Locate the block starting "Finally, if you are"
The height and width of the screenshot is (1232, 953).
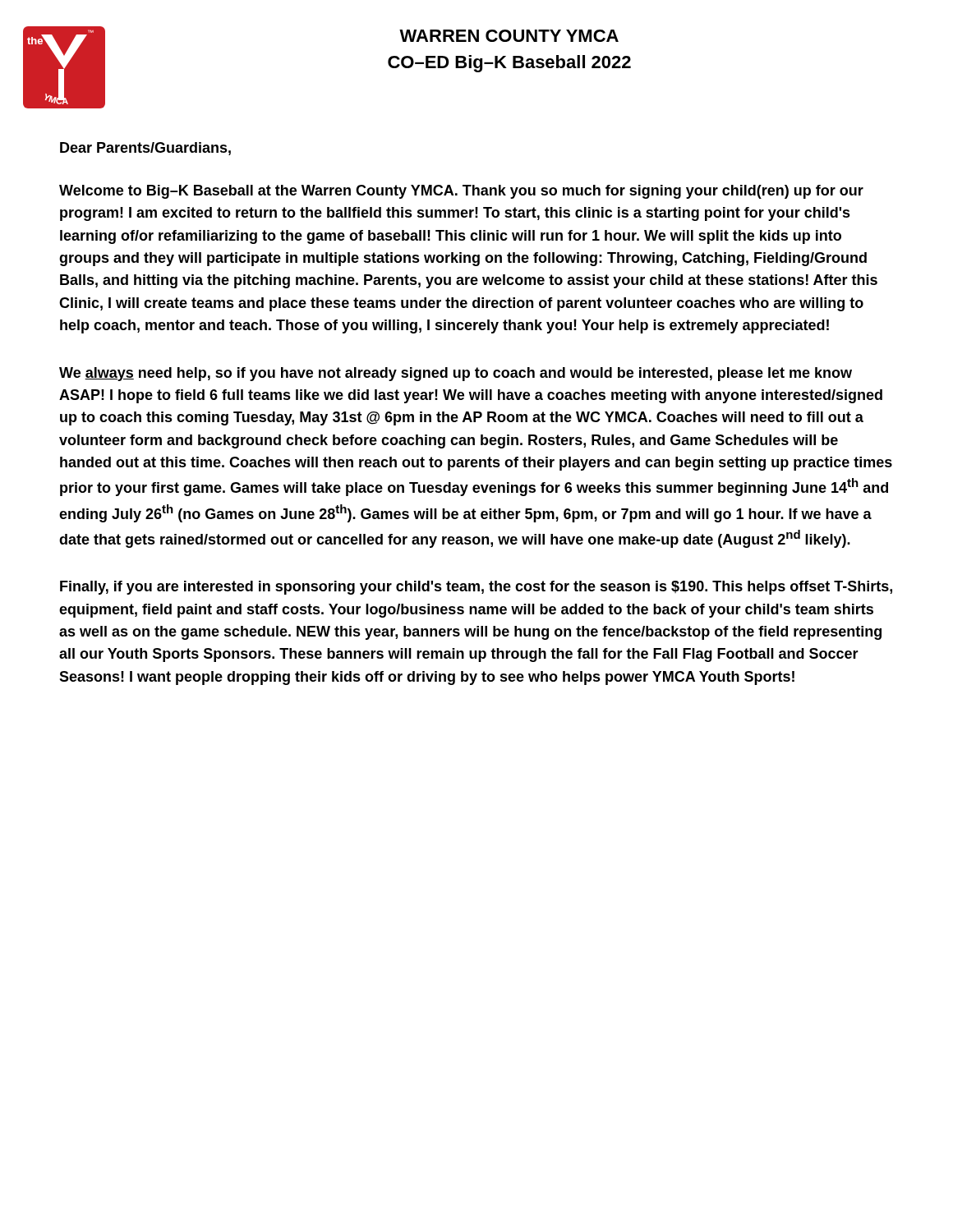point(476,632)
